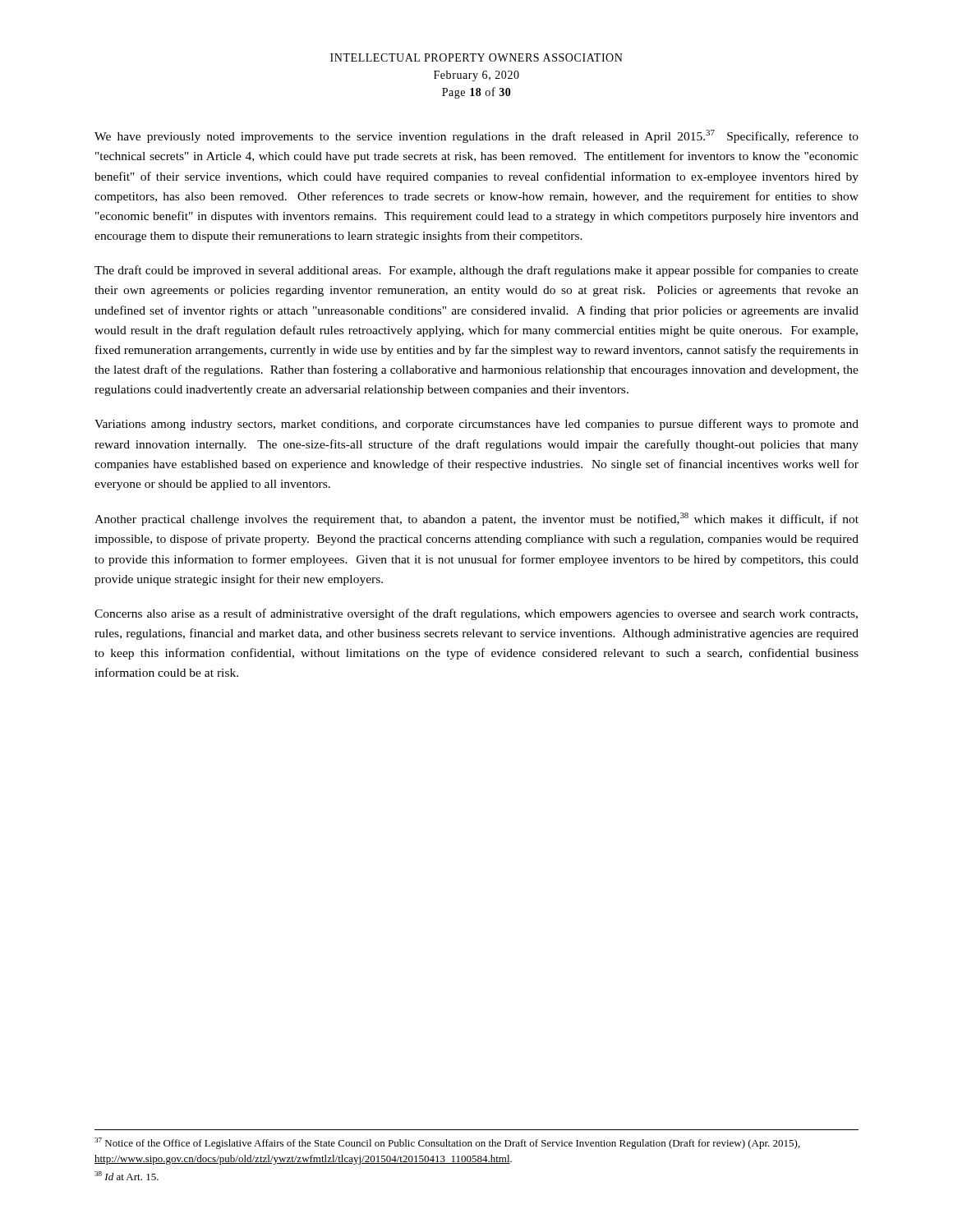Click the passage that begins "Another practical challenge involves the"

(476, 548)
